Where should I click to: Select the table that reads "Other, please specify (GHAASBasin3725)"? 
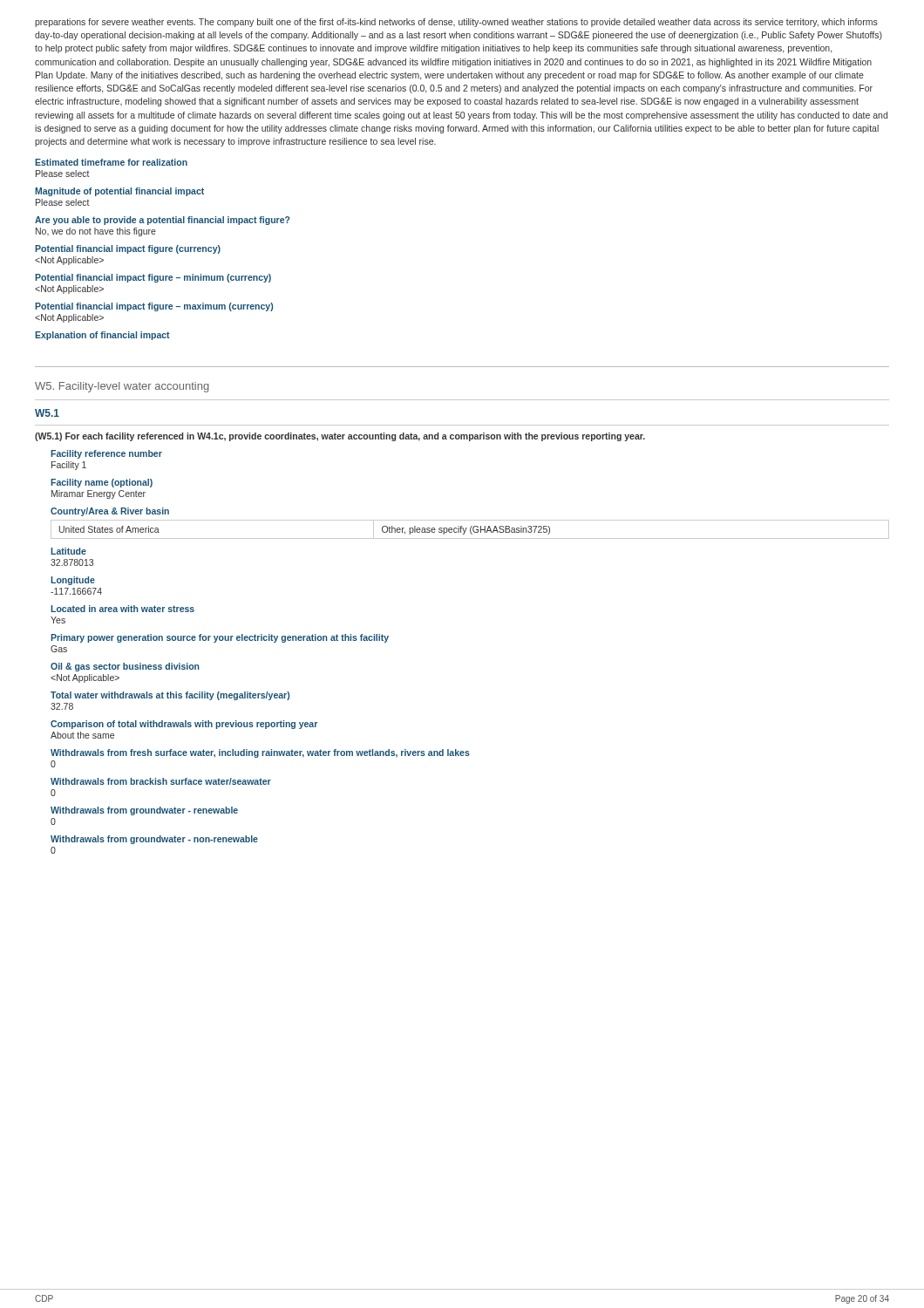(470, 529)
